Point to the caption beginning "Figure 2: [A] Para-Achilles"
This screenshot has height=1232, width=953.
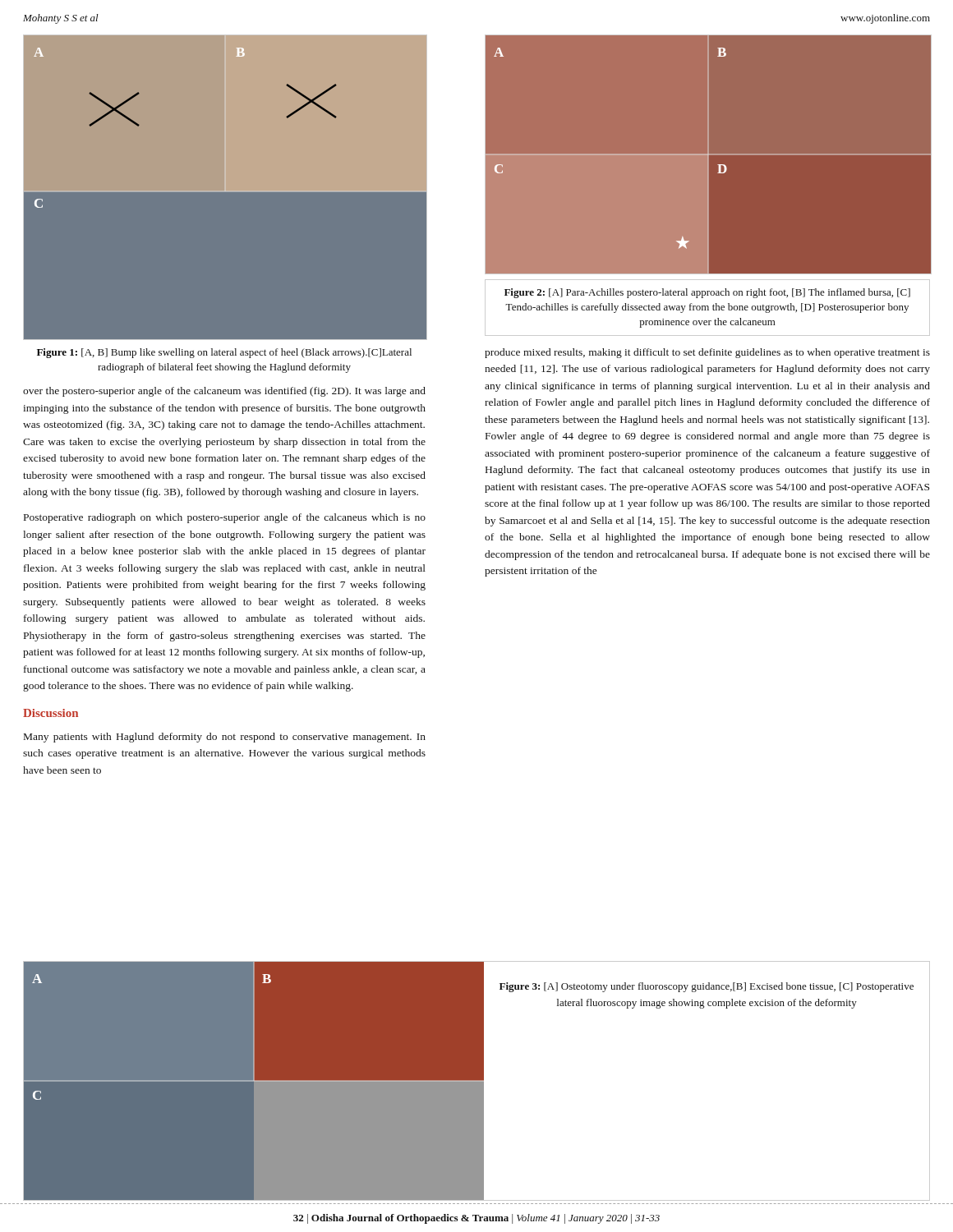(x=707, y=307)
